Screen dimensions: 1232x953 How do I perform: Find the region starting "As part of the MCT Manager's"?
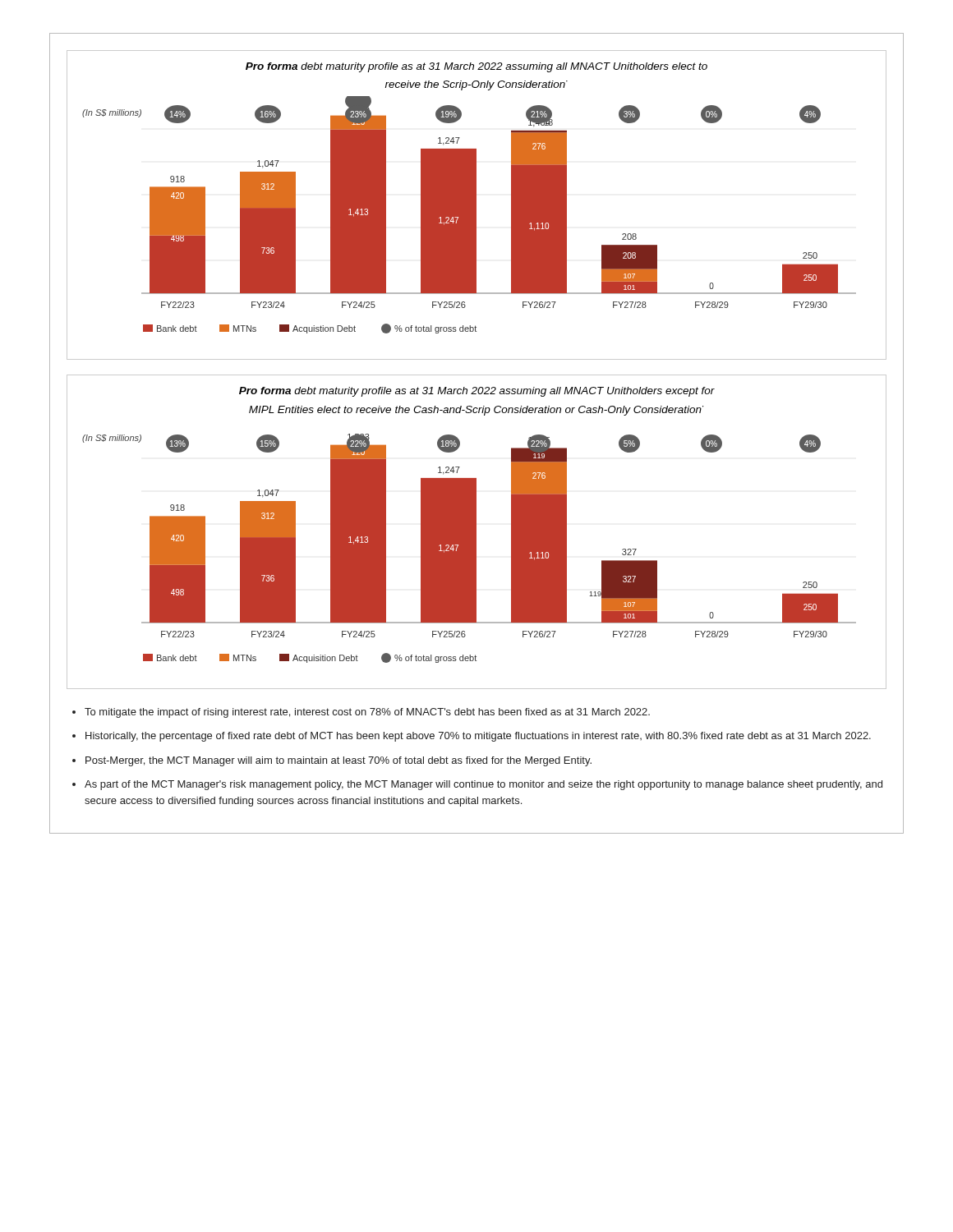(484, 792)
